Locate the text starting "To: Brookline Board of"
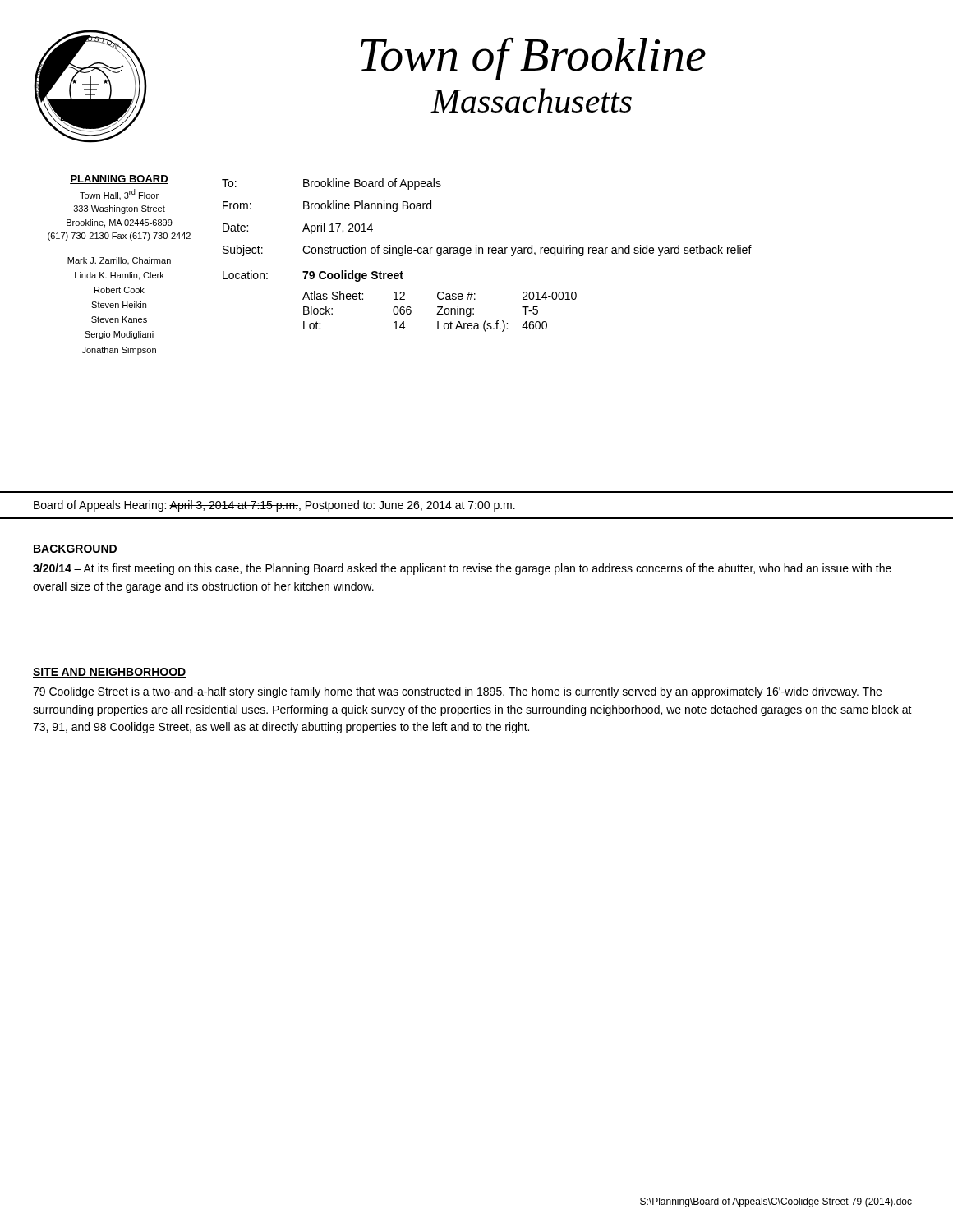 (331, 184)
